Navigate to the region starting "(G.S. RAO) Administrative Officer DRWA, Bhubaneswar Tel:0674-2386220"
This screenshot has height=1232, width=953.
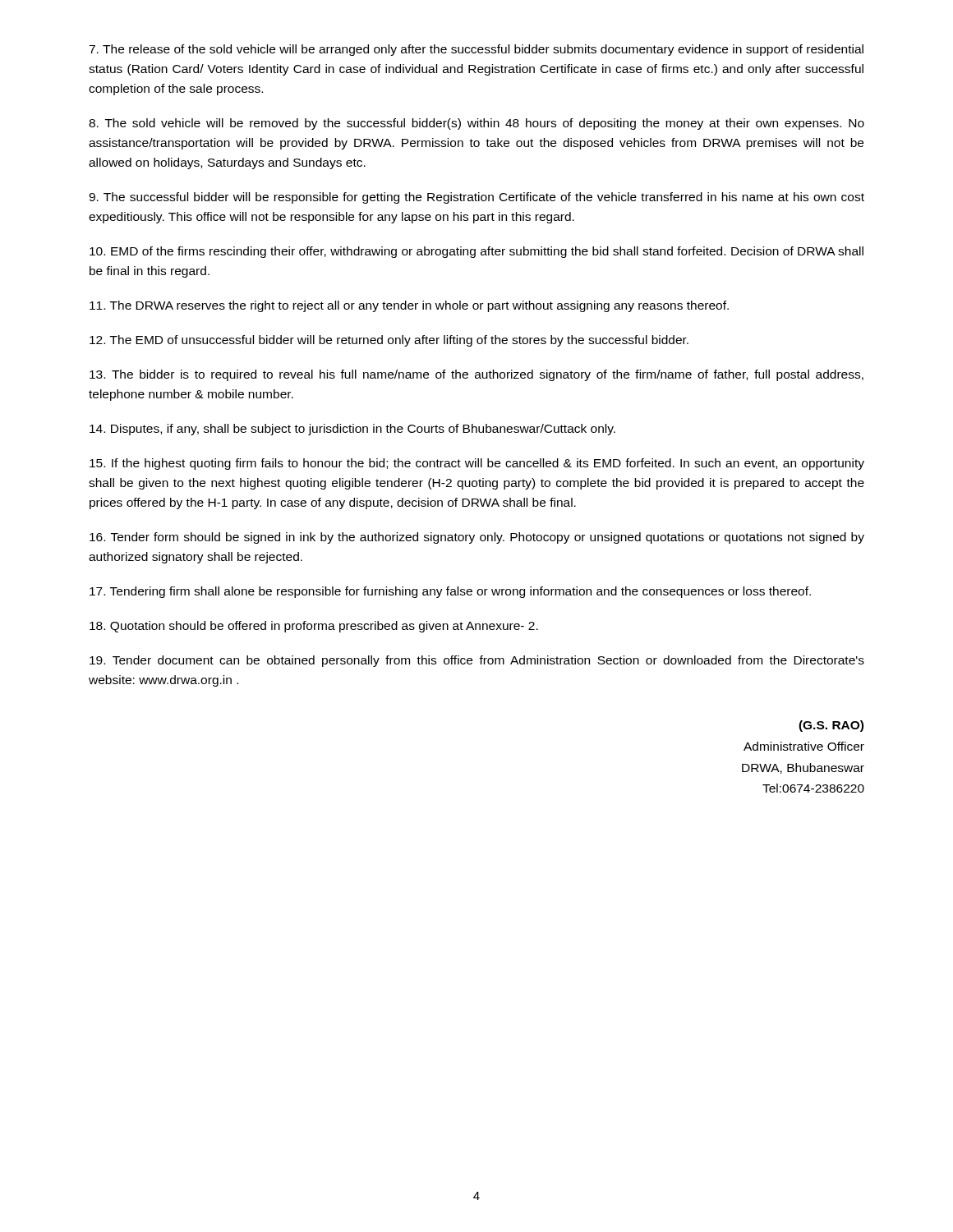tap(803, 757)
